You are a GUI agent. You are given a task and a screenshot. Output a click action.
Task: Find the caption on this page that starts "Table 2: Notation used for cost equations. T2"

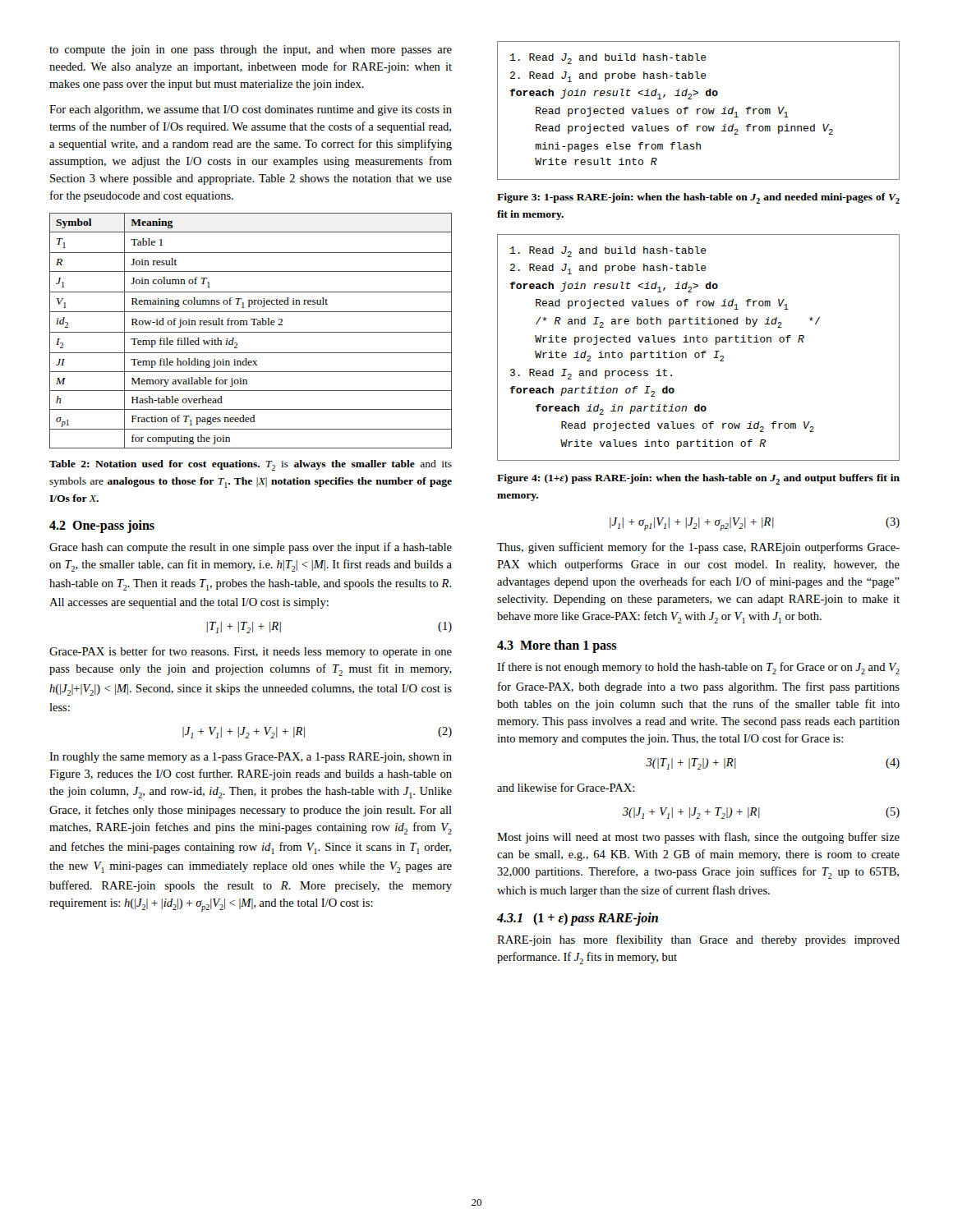click(251, 482)
